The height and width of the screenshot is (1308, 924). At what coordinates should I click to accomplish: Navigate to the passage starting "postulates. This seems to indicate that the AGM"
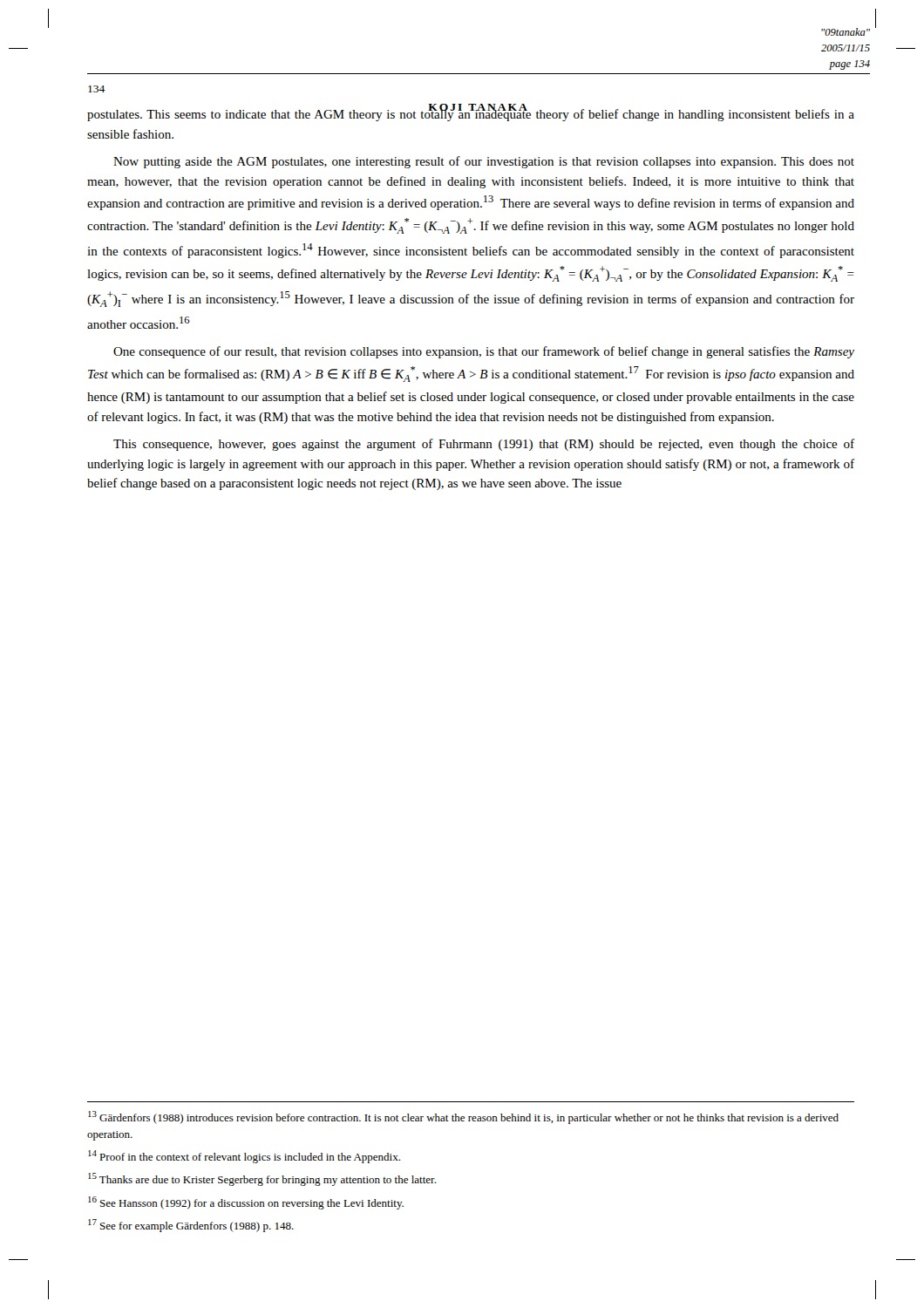[471, 124]
